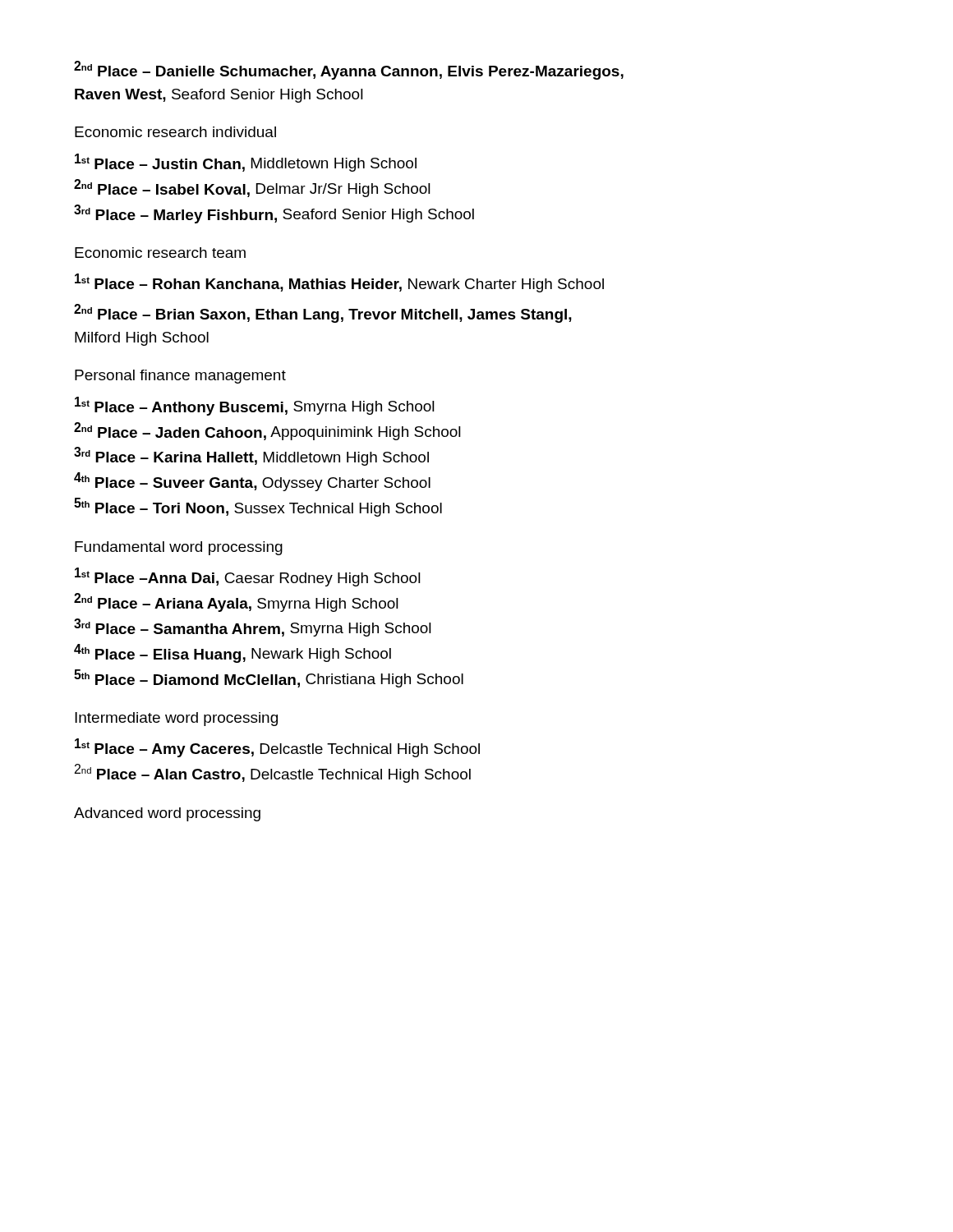Click where it says "Economic research team"

click(160, 253)
